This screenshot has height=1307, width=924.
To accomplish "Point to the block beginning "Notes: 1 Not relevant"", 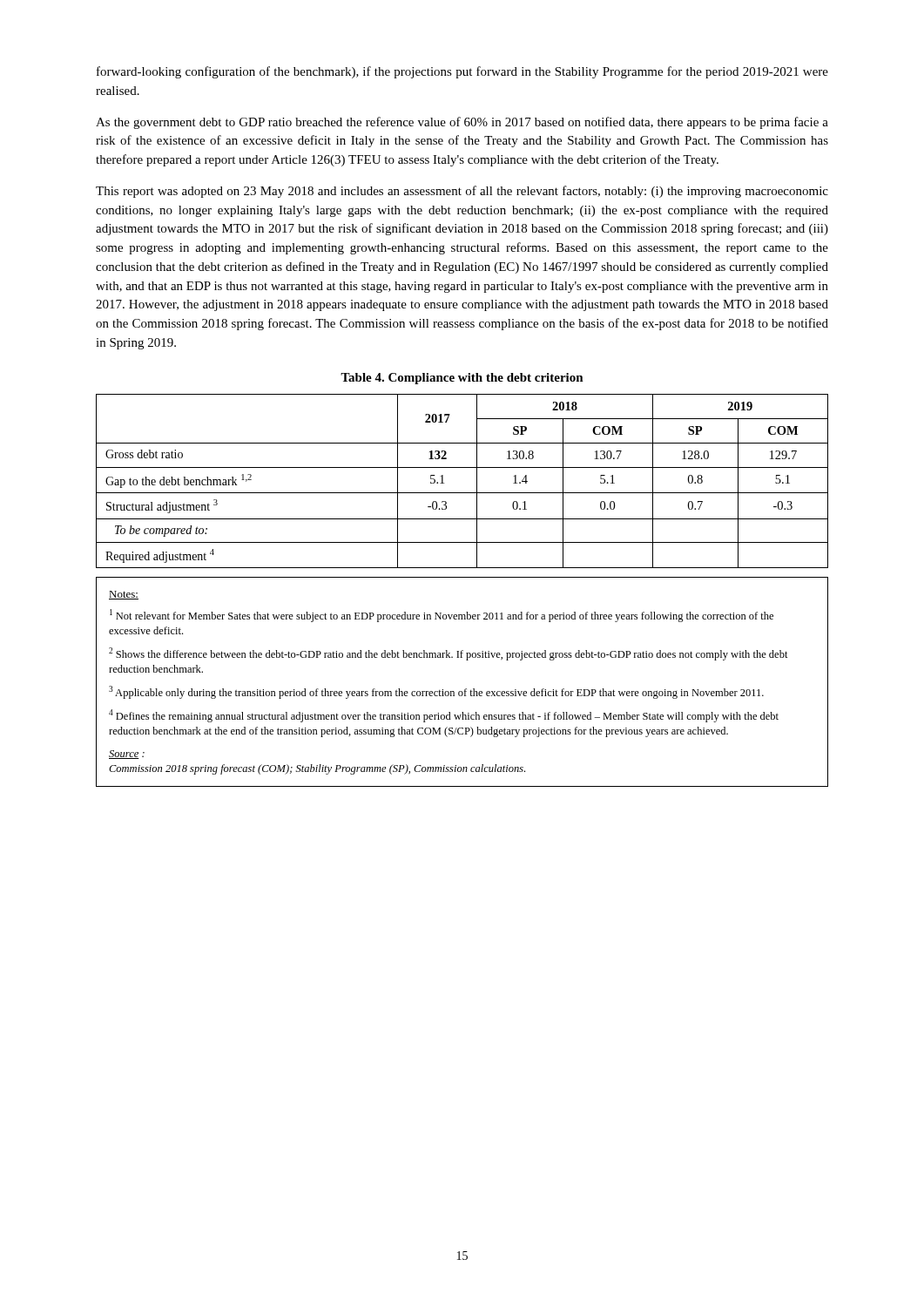I will (x=462, y=682).
